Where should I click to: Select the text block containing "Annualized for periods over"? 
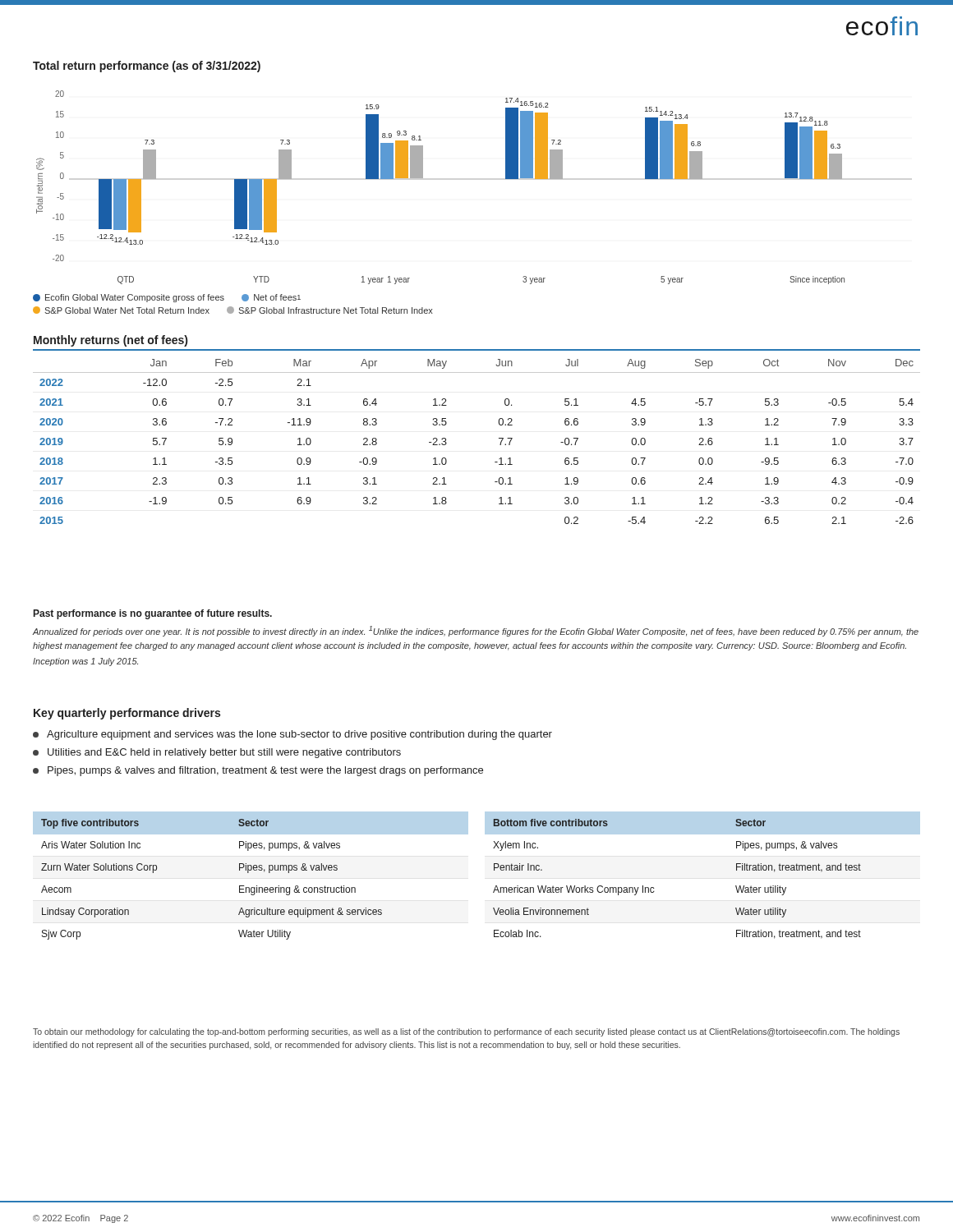476,637
